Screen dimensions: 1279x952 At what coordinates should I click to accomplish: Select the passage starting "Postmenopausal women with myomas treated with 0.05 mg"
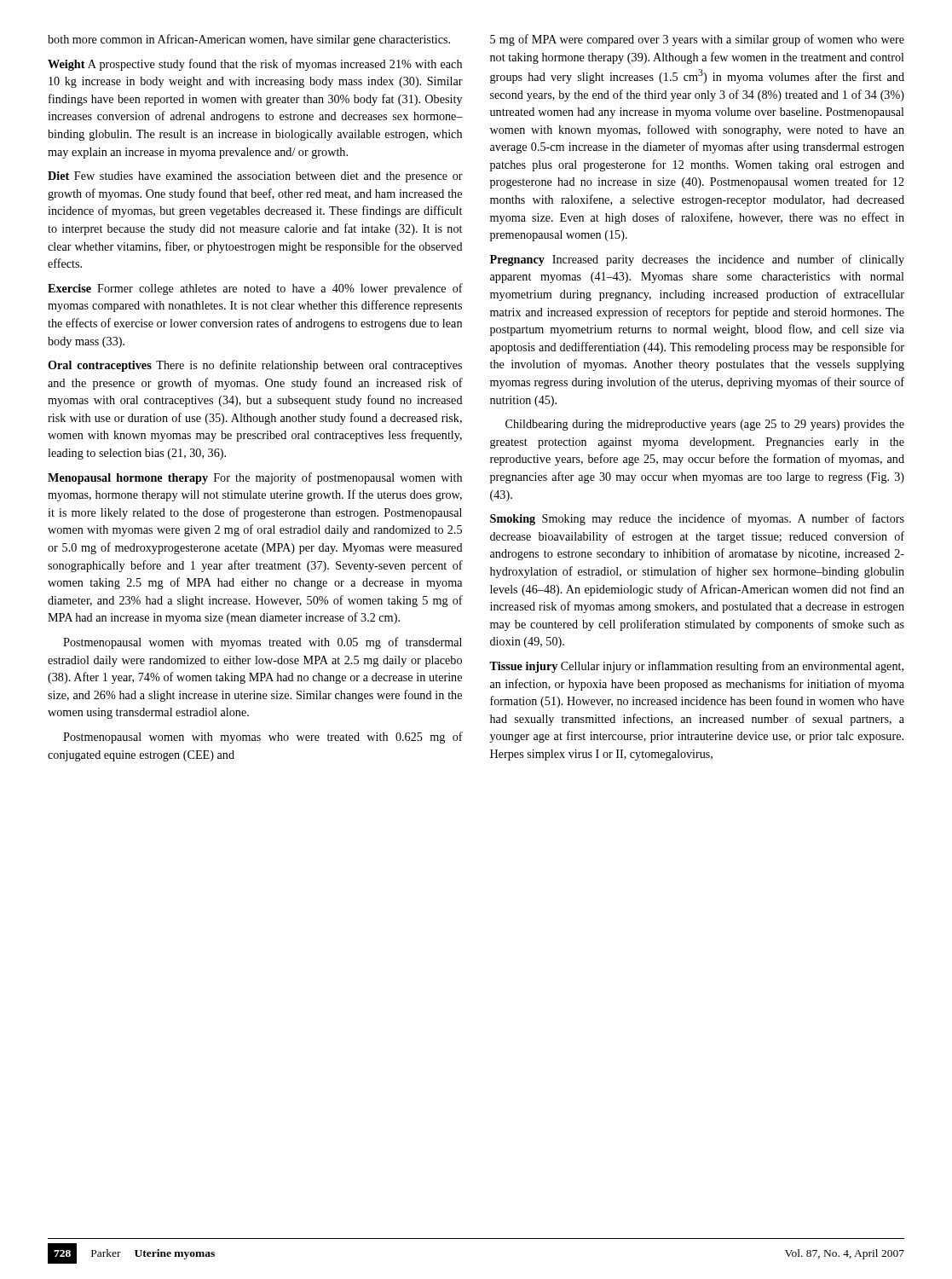tap(255, 677)
